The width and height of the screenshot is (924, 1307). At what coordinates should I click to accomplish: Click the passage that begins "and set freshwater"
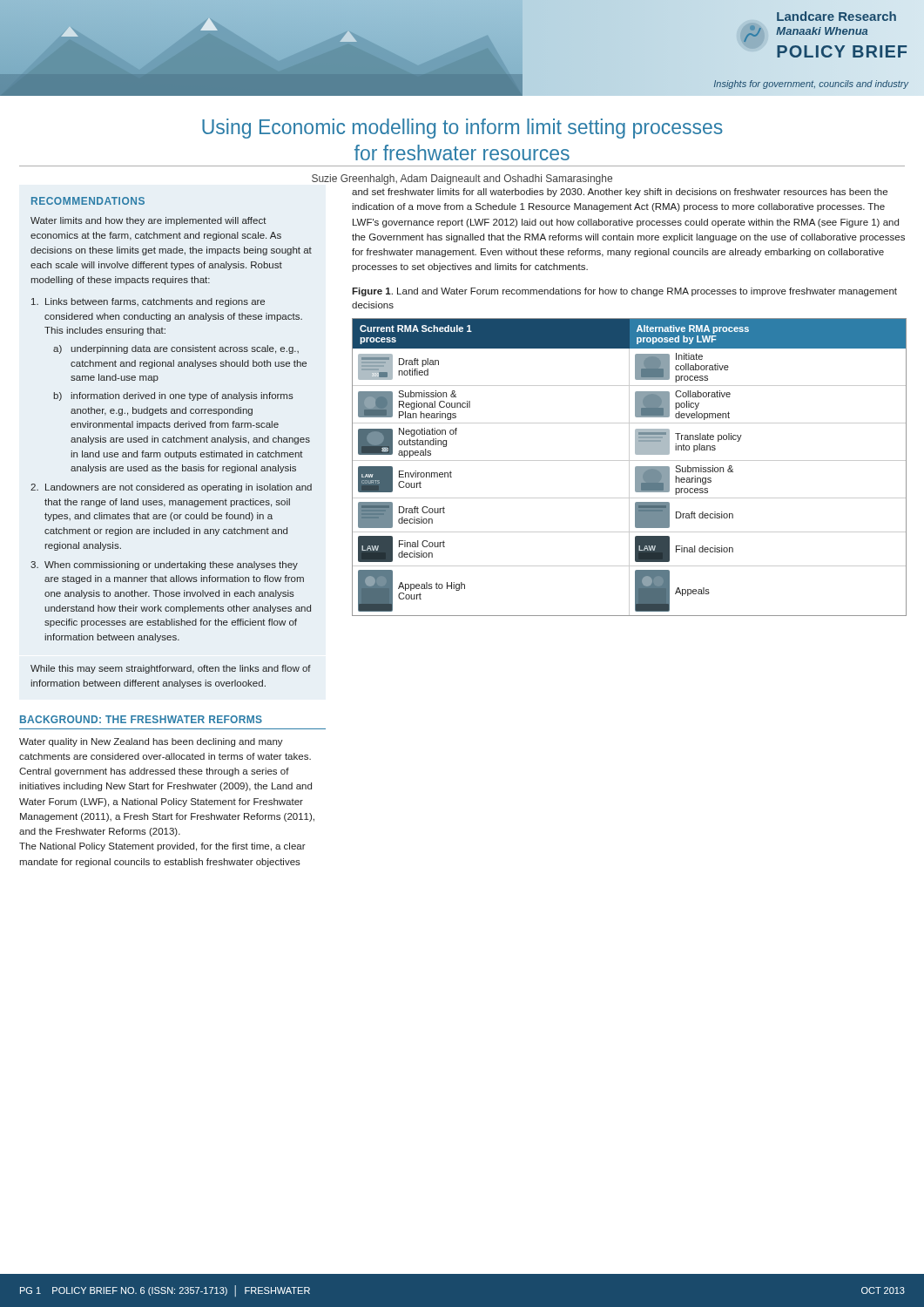[x=629, y=229]
